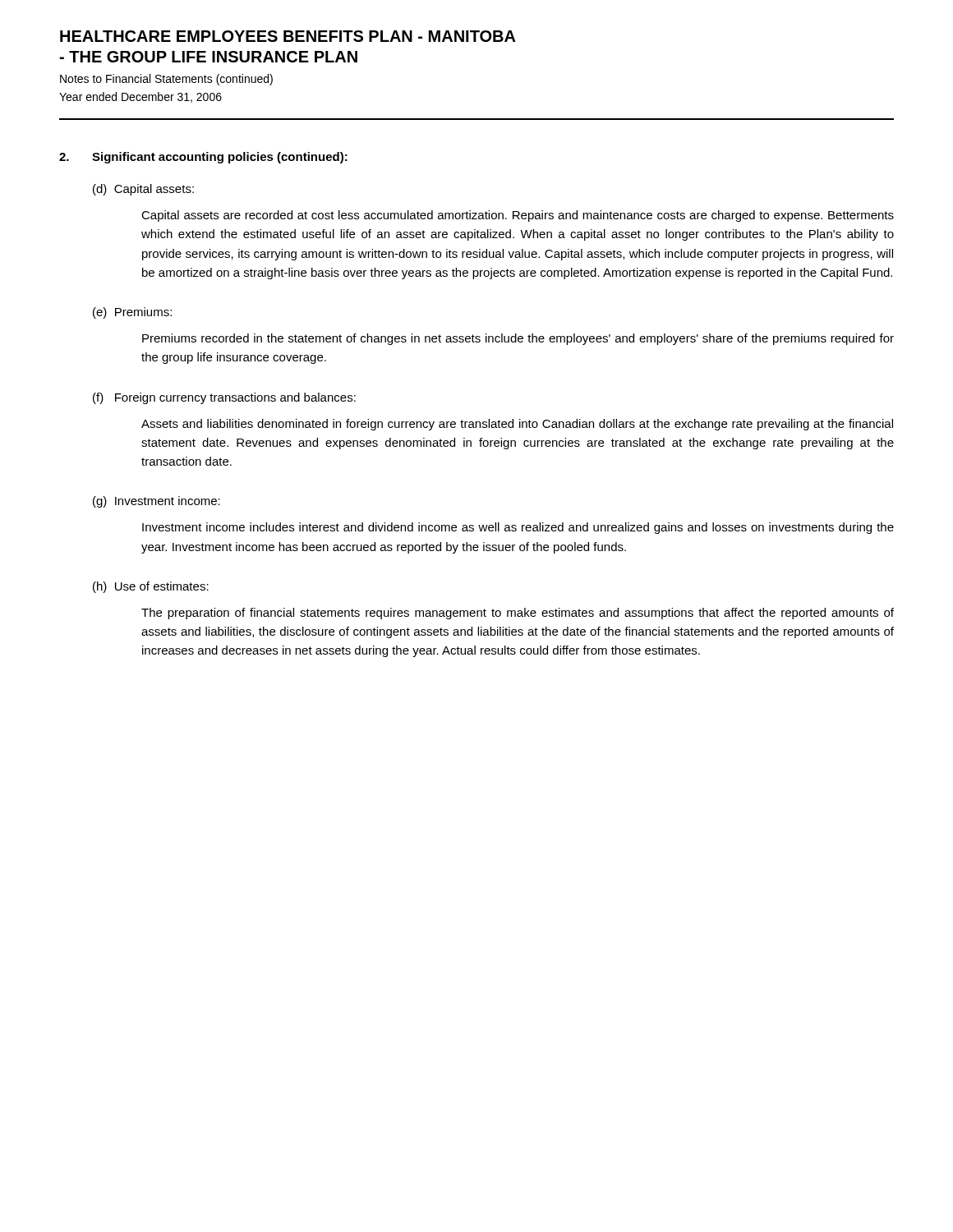
Task: Locate the text "Year ended December 31, 2006"
Action: (x=140, y=97)
